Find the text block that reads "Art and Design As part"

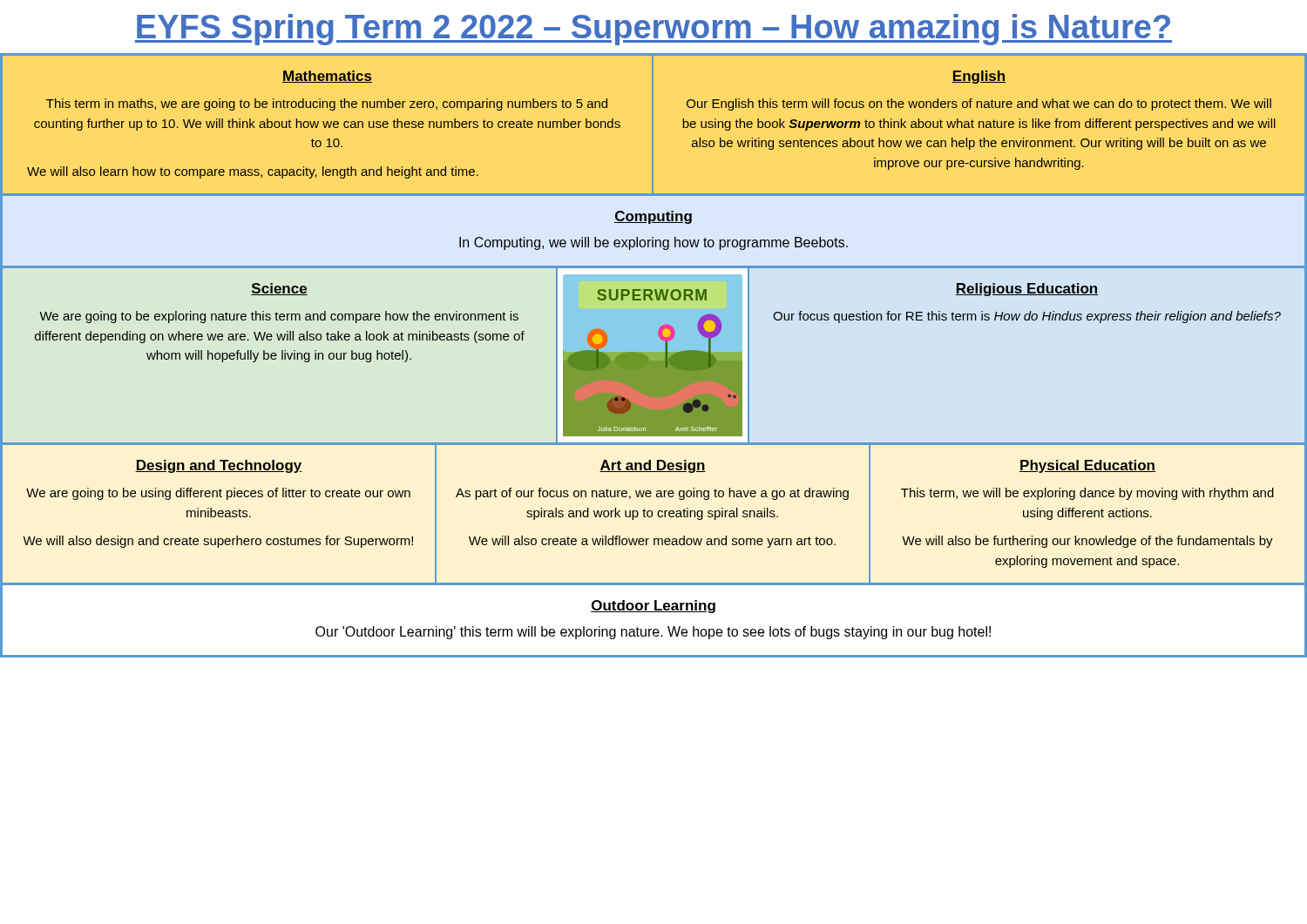pyautogui.click(x=653, y=504)
